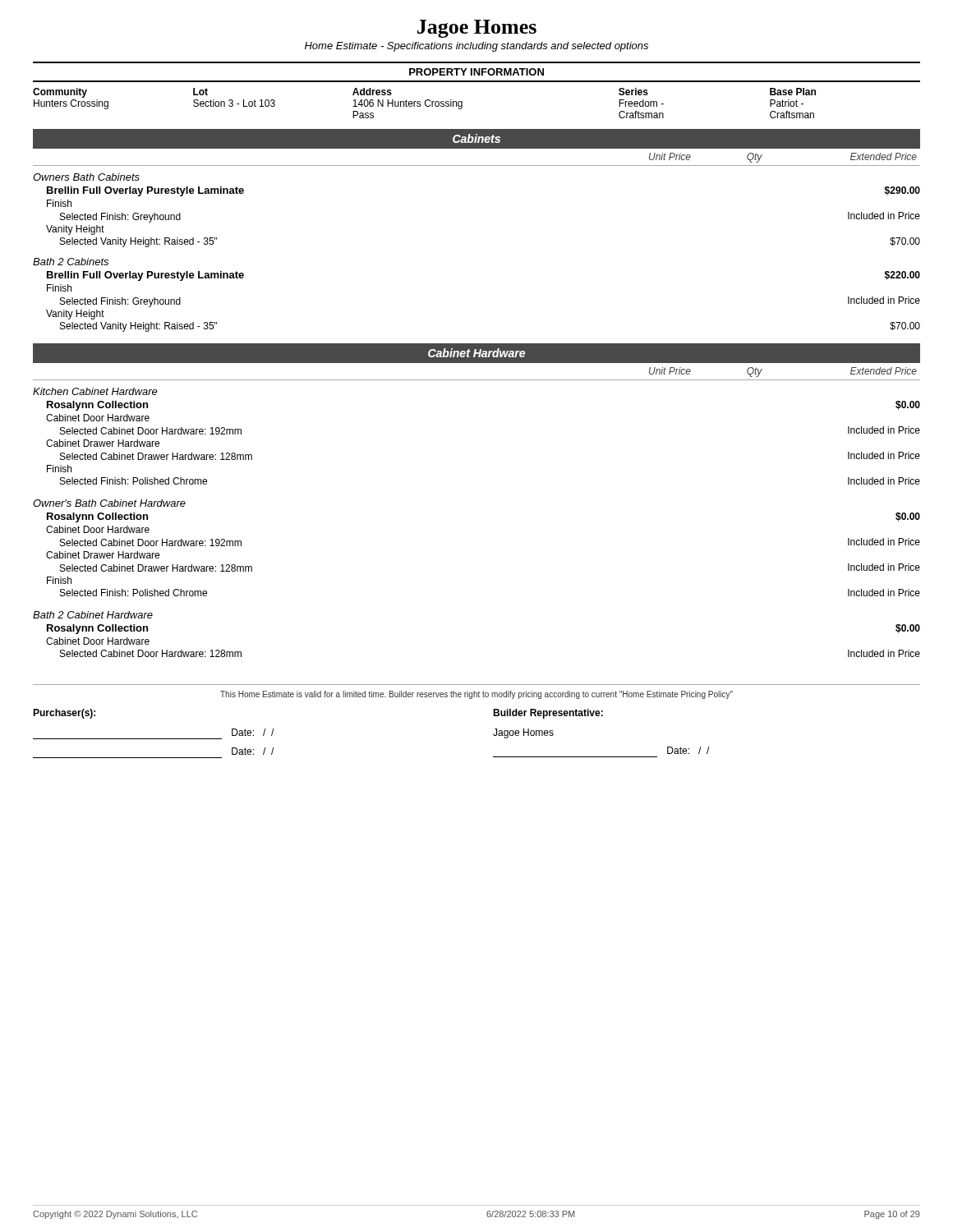Click where it says "Builder Representative: Jagoe Homes Date: / /"
This screenshot has height=1232, width=953.
pyautogui.click(x=548, y=714)
